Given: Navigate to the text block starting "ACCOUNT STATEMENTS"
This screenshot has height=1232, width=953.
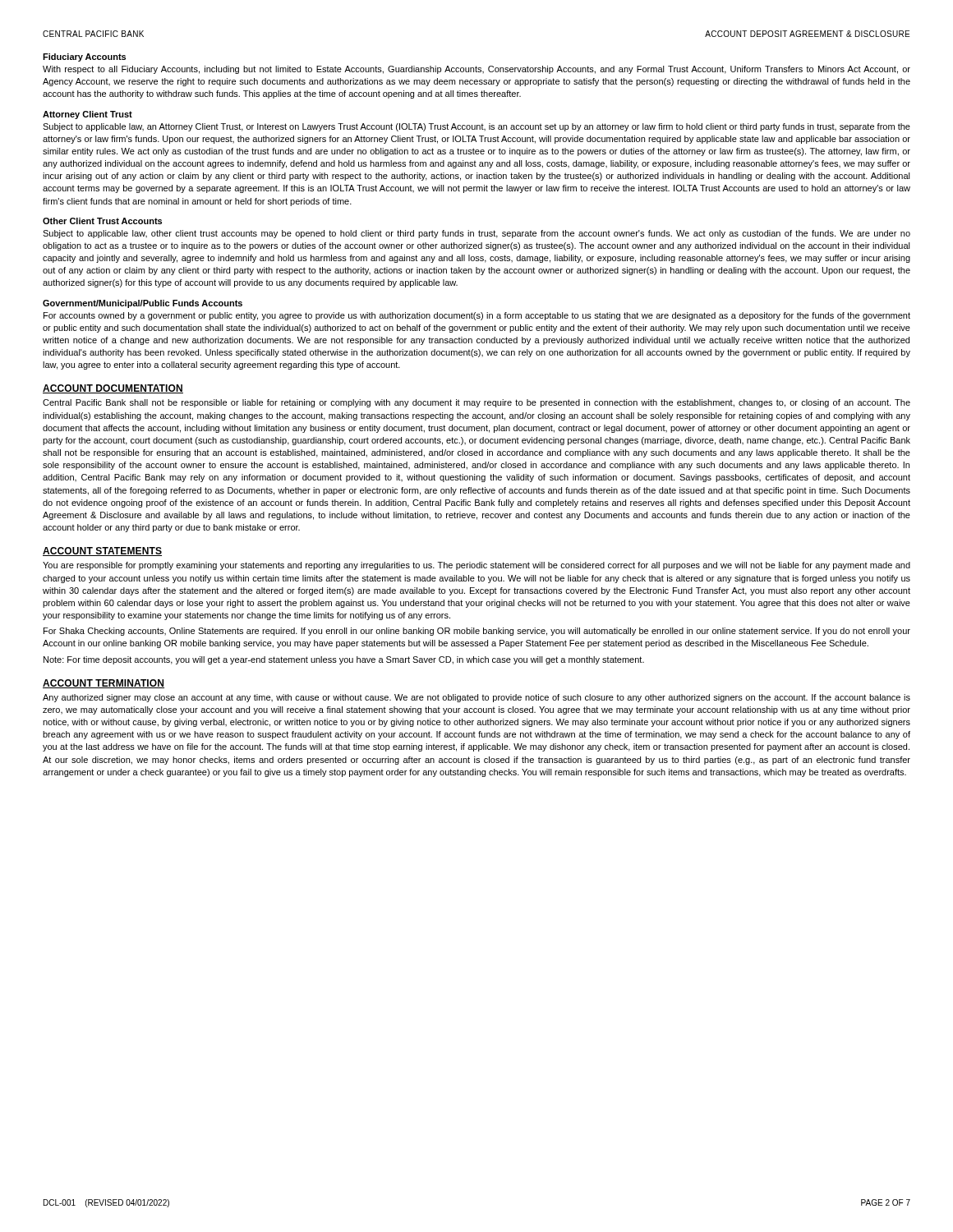Looking at the screenshot, I should (102, 551).
